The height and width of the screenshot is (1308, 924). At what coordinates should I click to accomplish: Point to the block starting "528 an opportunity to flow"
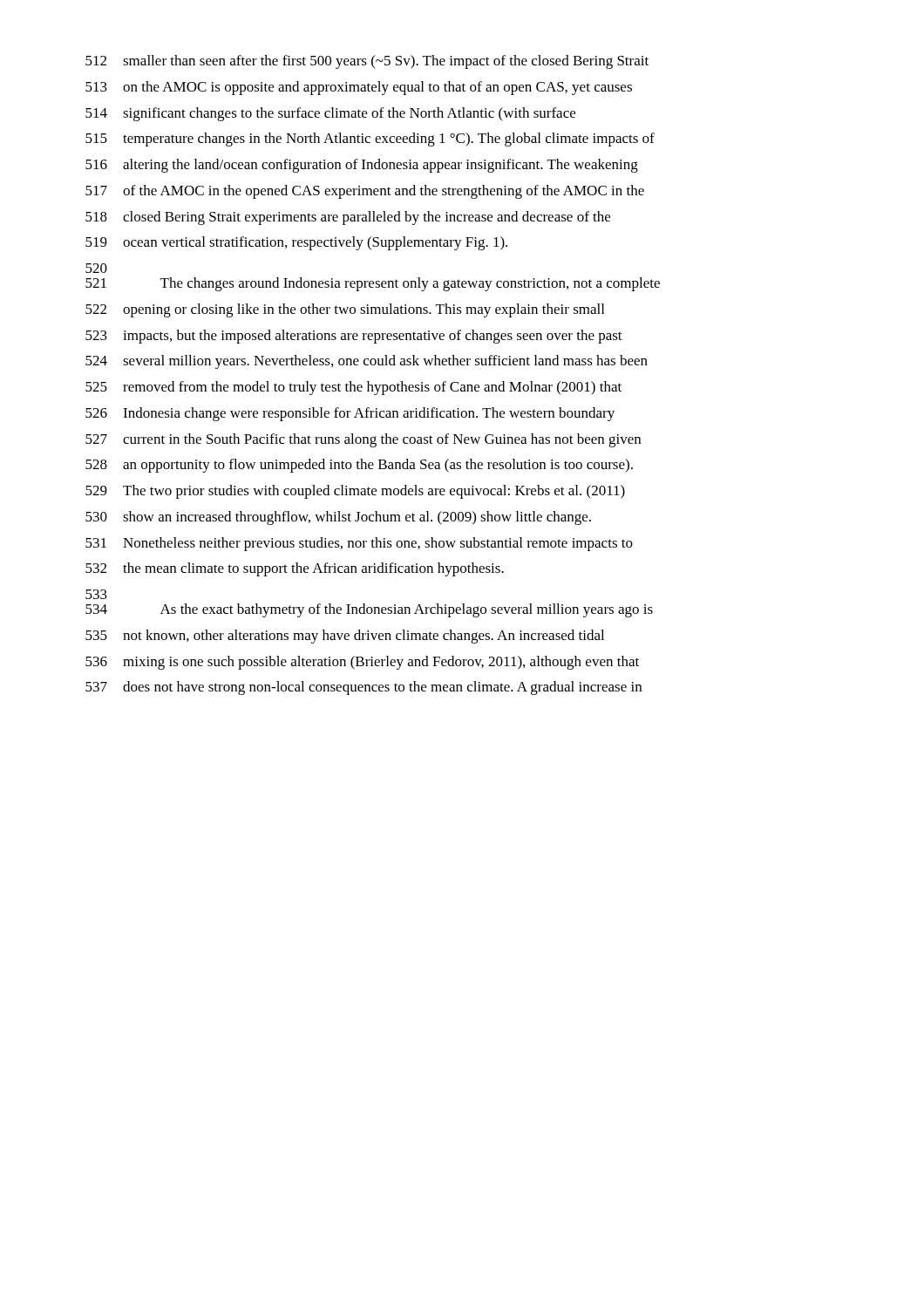(462, 465)
